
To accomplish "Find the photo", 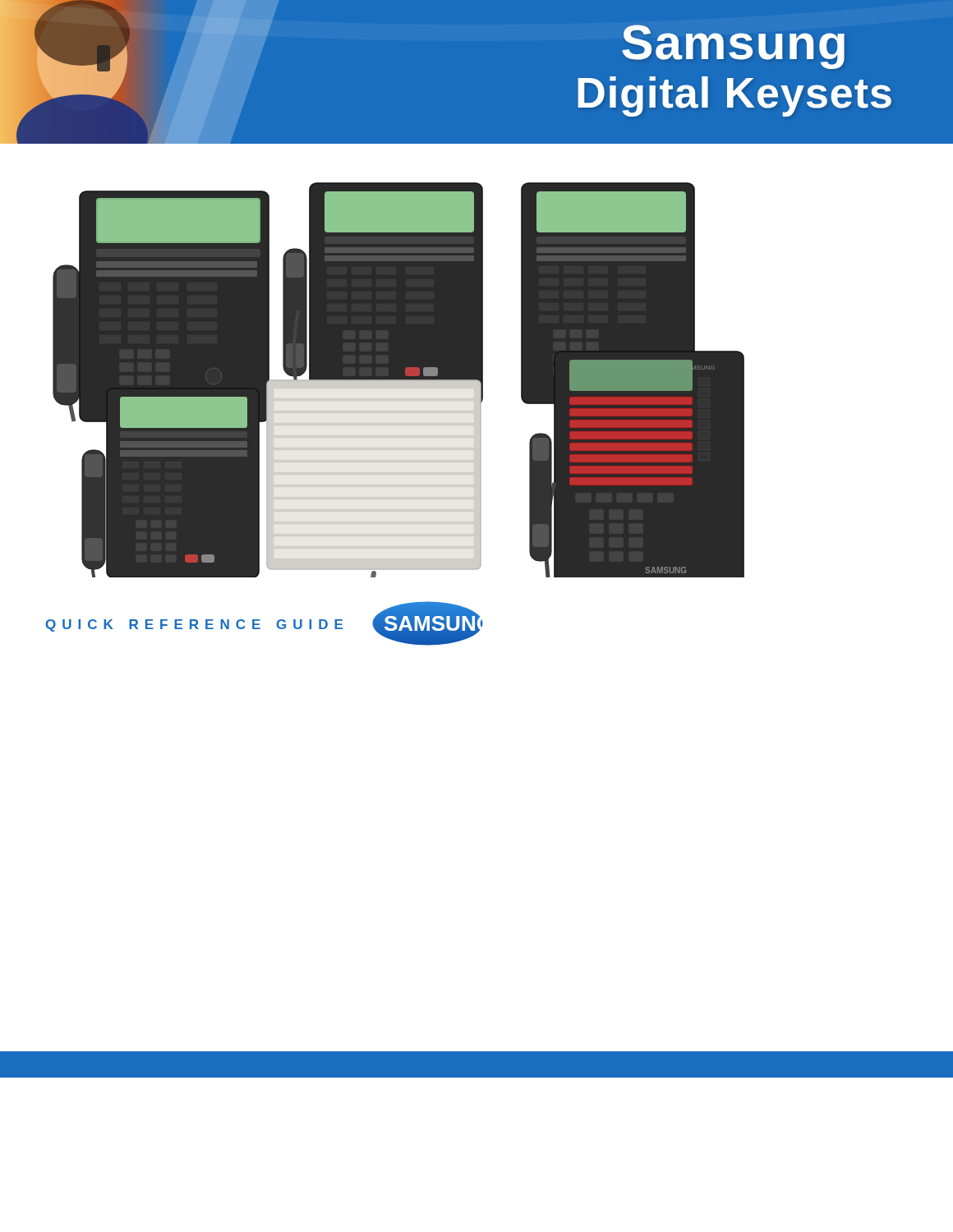I will [476, 370].
